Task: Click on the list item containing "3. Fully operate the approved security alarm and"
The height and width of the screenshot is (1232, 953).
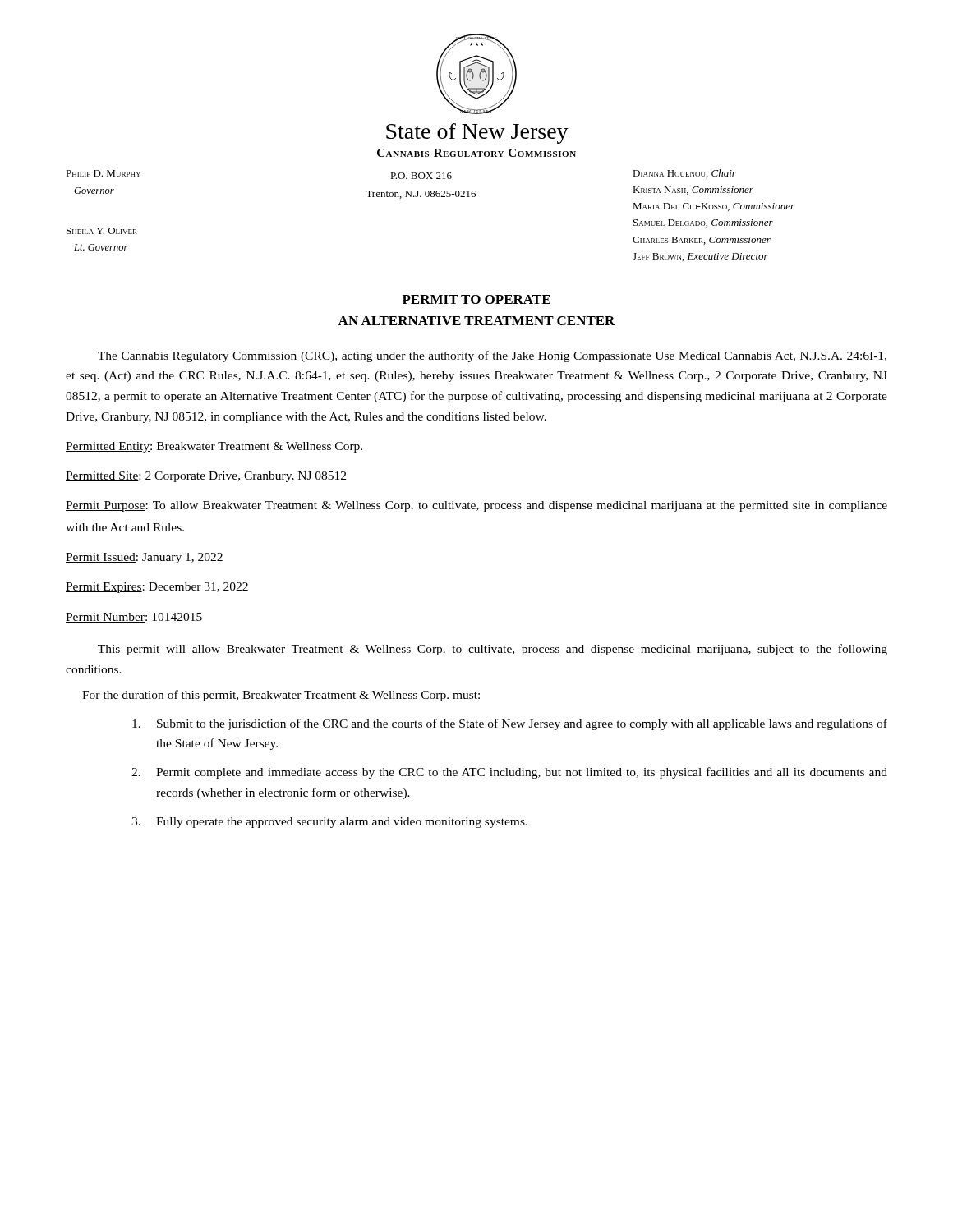Action: tap(509, 821)
